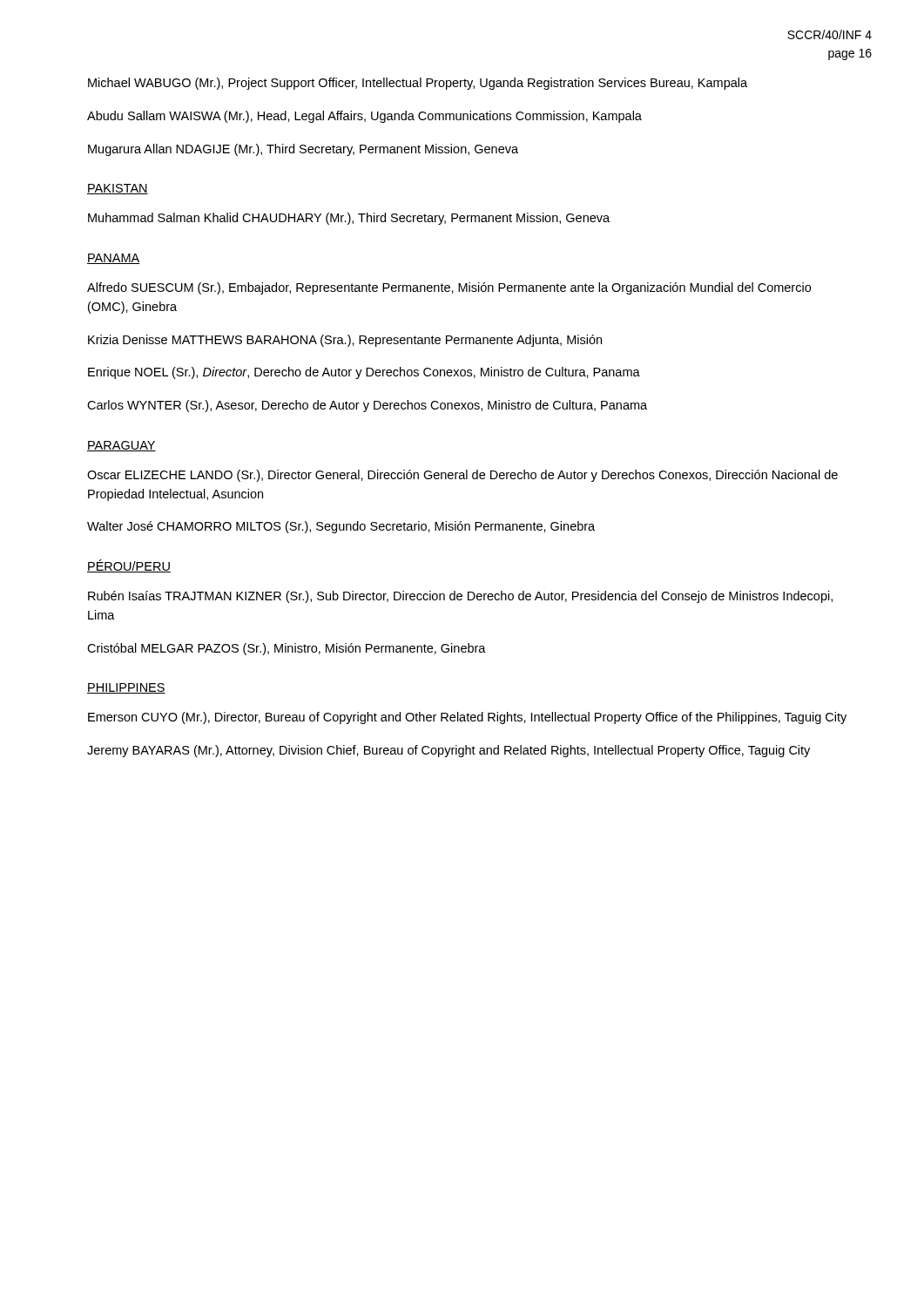Navigate to the element starting "Enrique NOEL (Sr.), Director, Derecho de Autor"
924x1307 pixels.
(x=363, y=372)
